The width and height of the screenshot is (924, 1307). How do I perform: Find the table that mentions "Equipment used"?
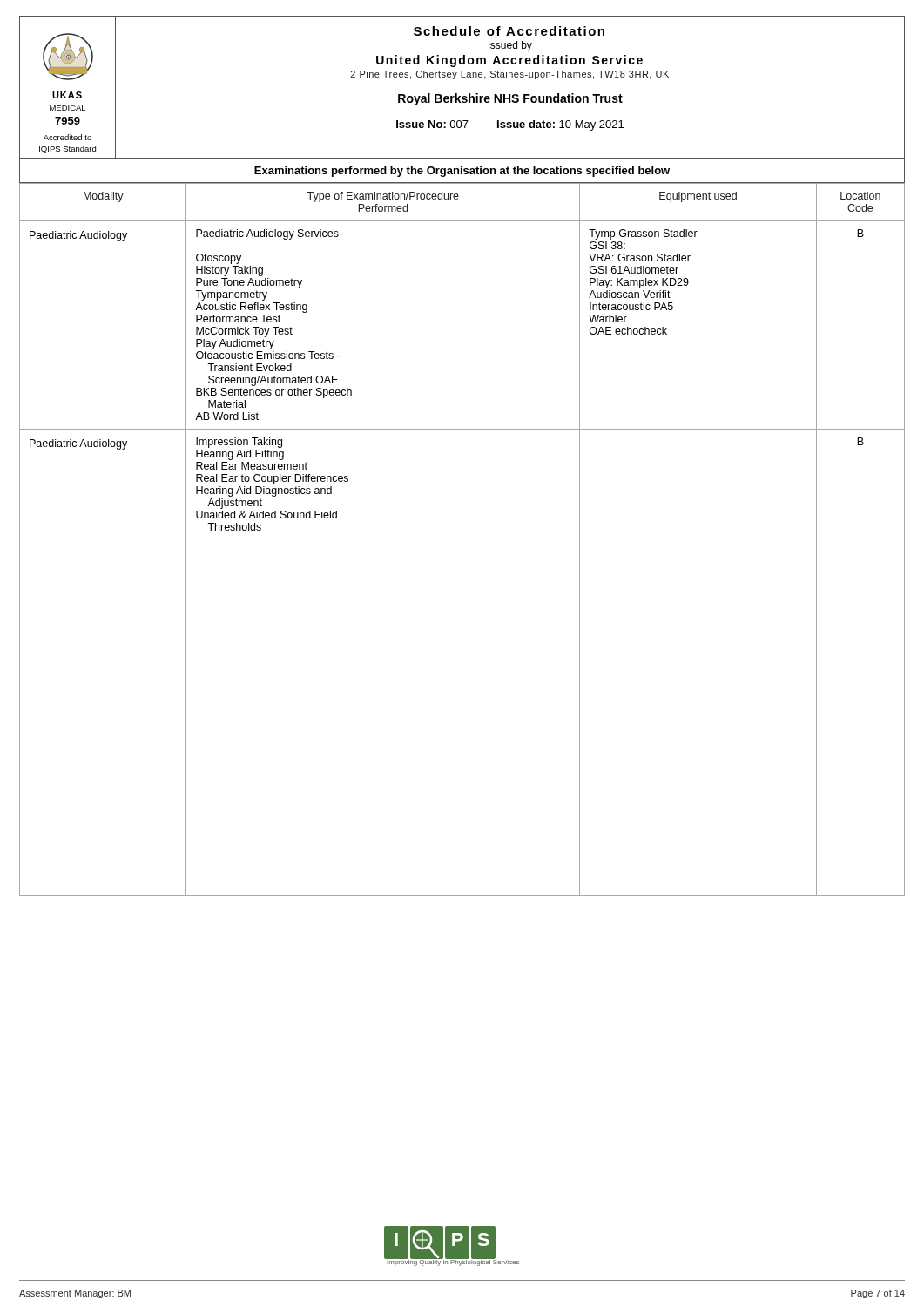462,539
